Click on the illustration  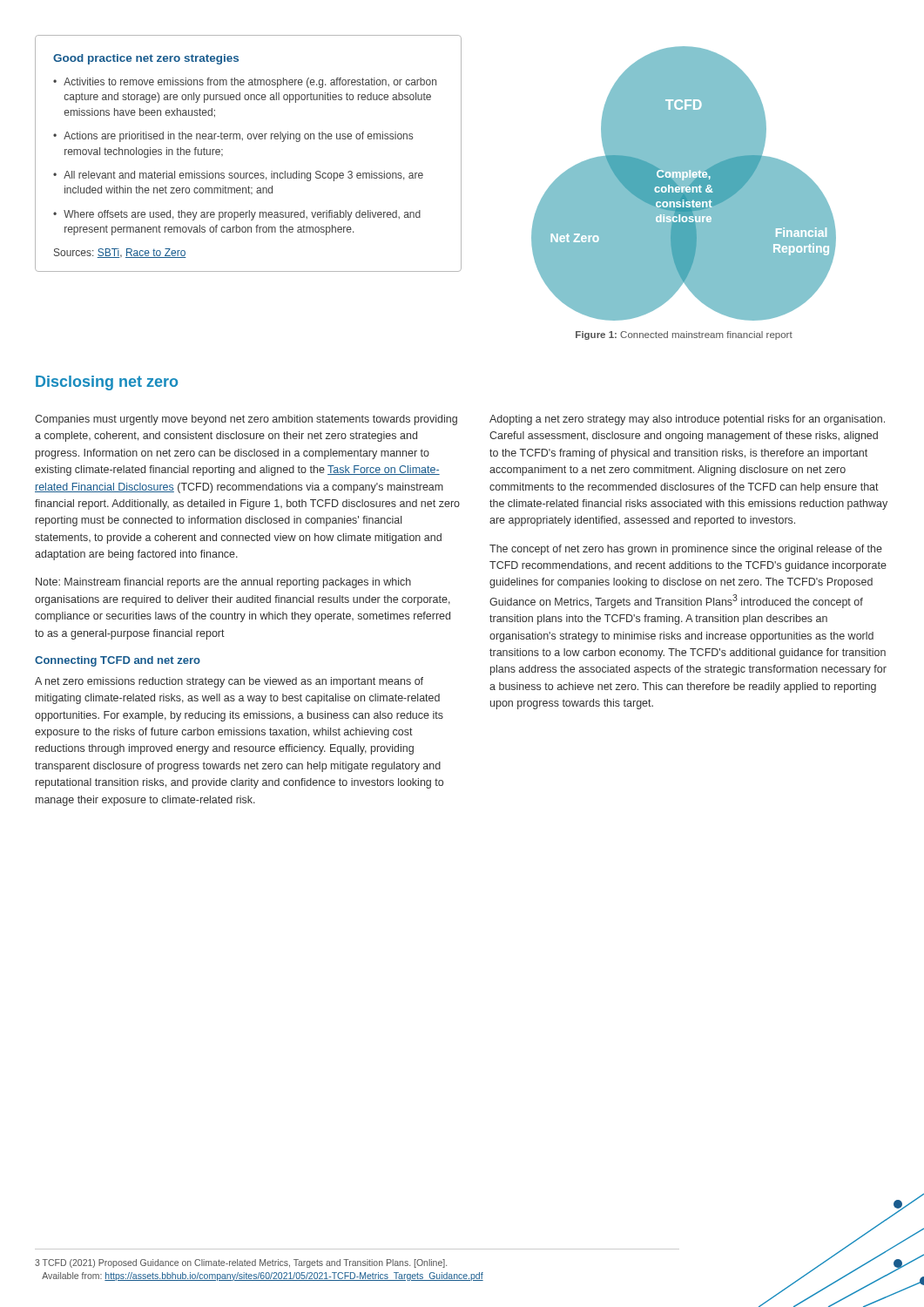(833, 1224)
